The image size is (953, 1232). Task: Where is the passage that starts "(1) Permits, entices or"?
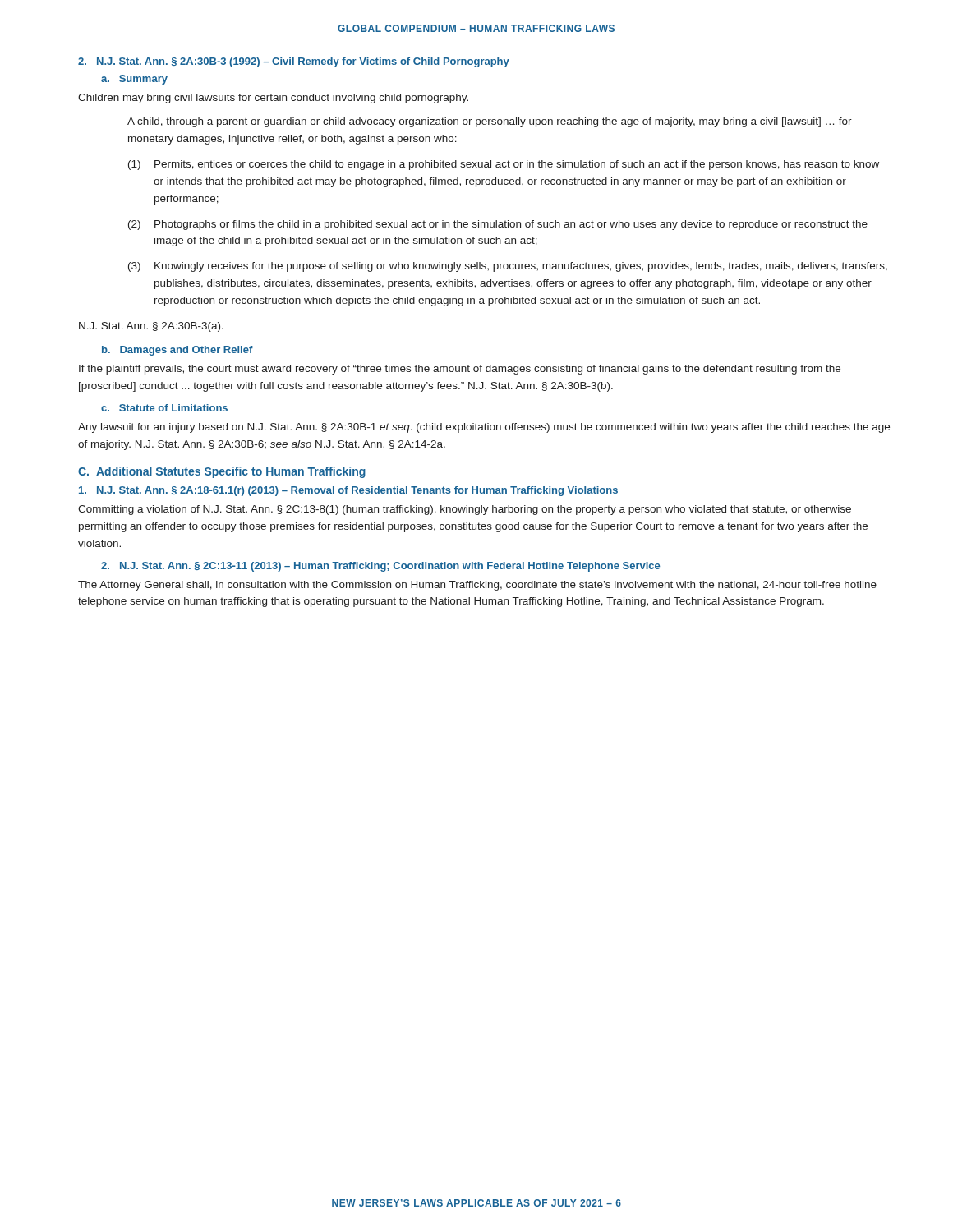(509, 182)
